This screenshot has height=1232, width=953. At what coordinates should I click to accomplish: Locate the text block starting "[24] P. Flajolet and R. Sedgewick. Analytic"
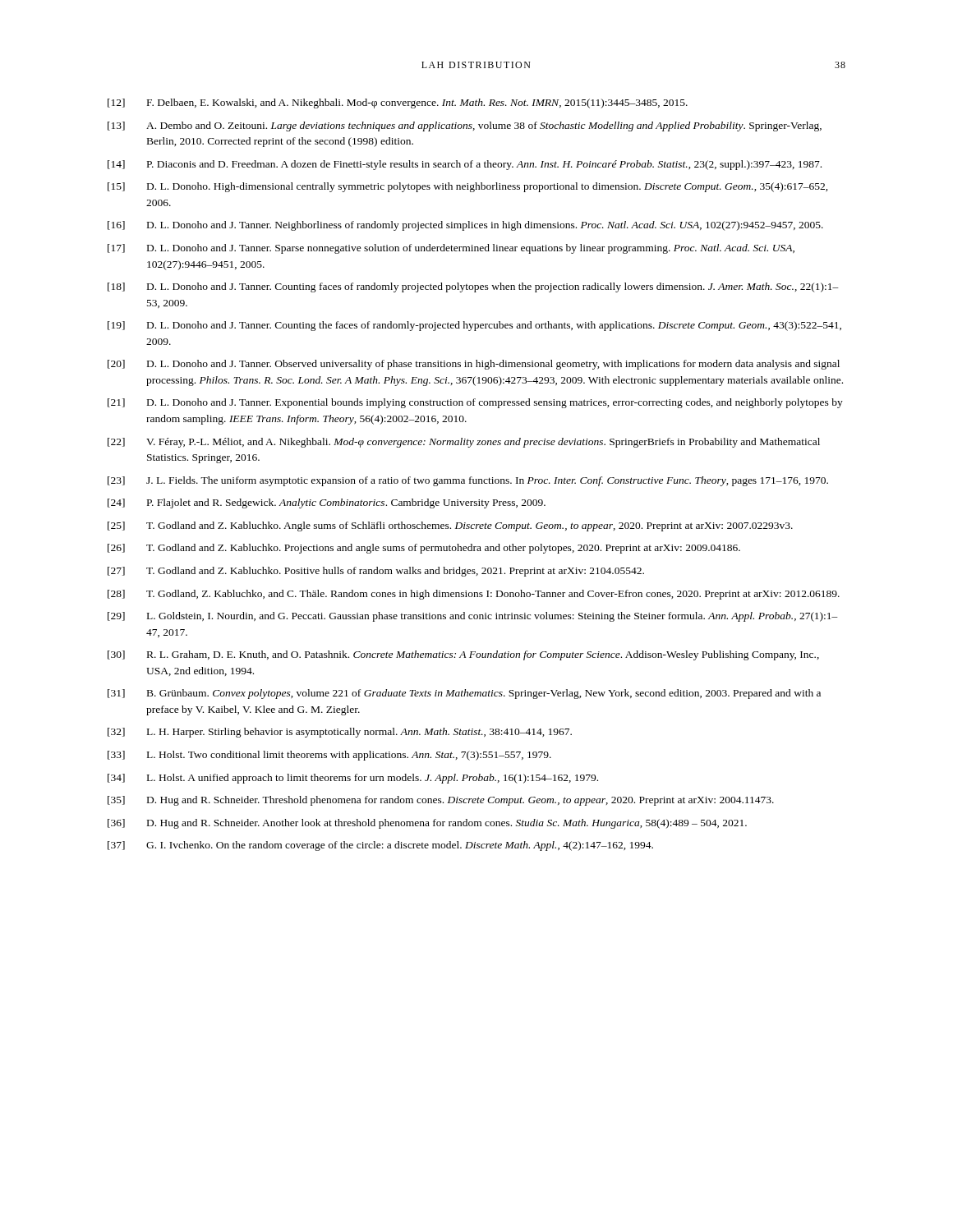pos(476,503)
